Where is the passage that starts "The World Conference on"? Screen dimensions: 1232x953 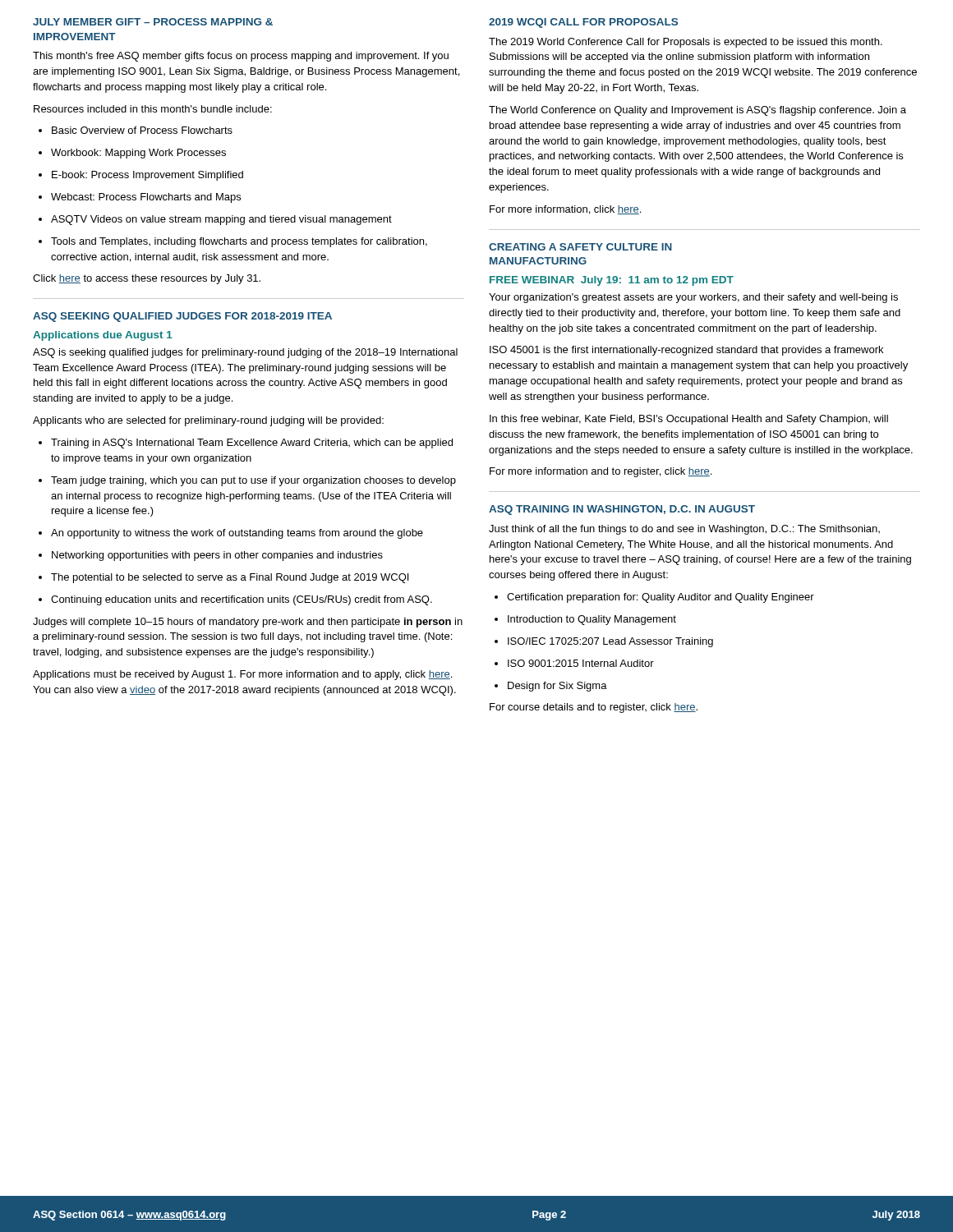pyautogui.click(x=704, y=149)
